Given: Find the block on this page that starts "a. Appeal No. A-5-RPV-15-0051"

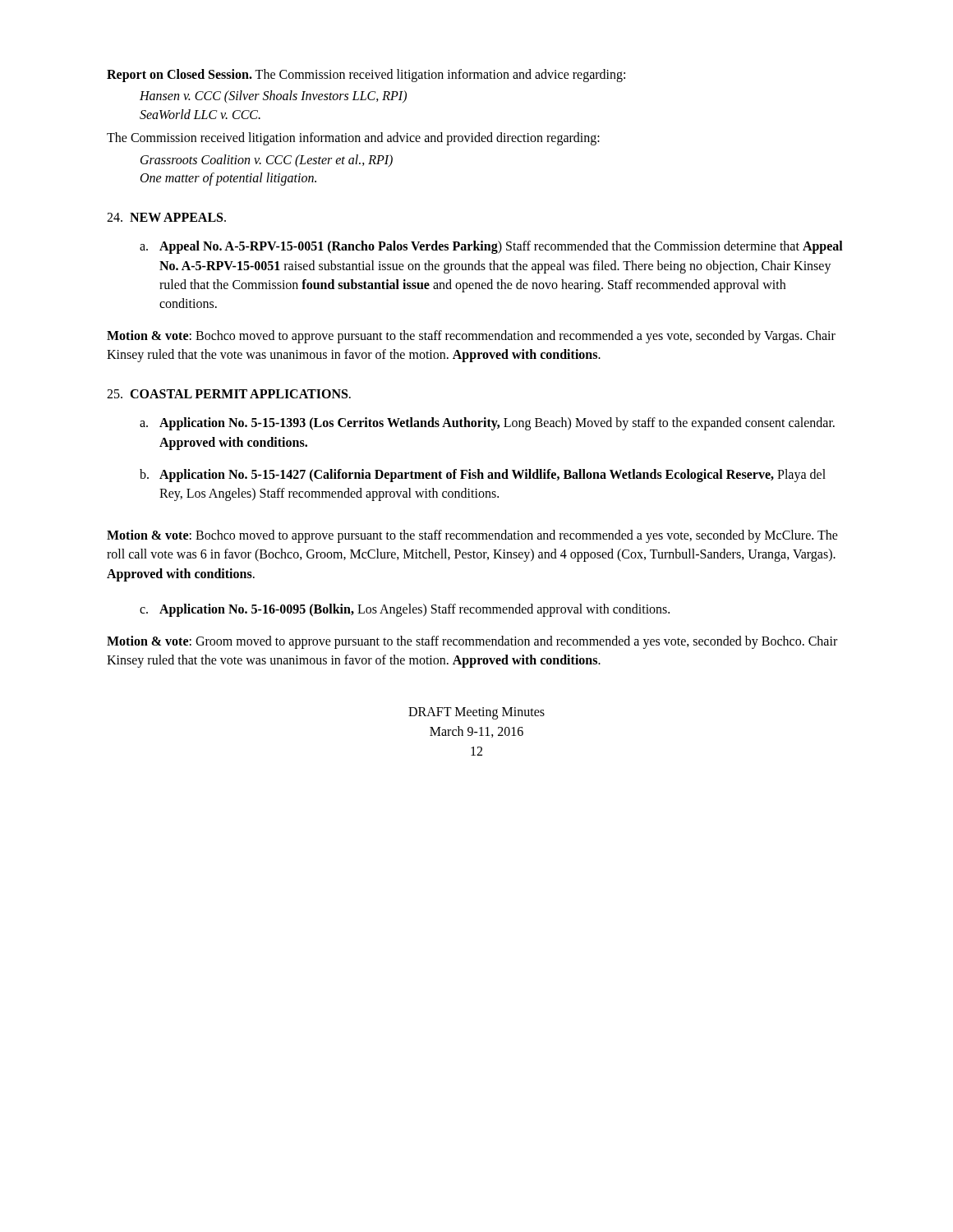Looking at the screenshot, I should [x=493, y=275].
